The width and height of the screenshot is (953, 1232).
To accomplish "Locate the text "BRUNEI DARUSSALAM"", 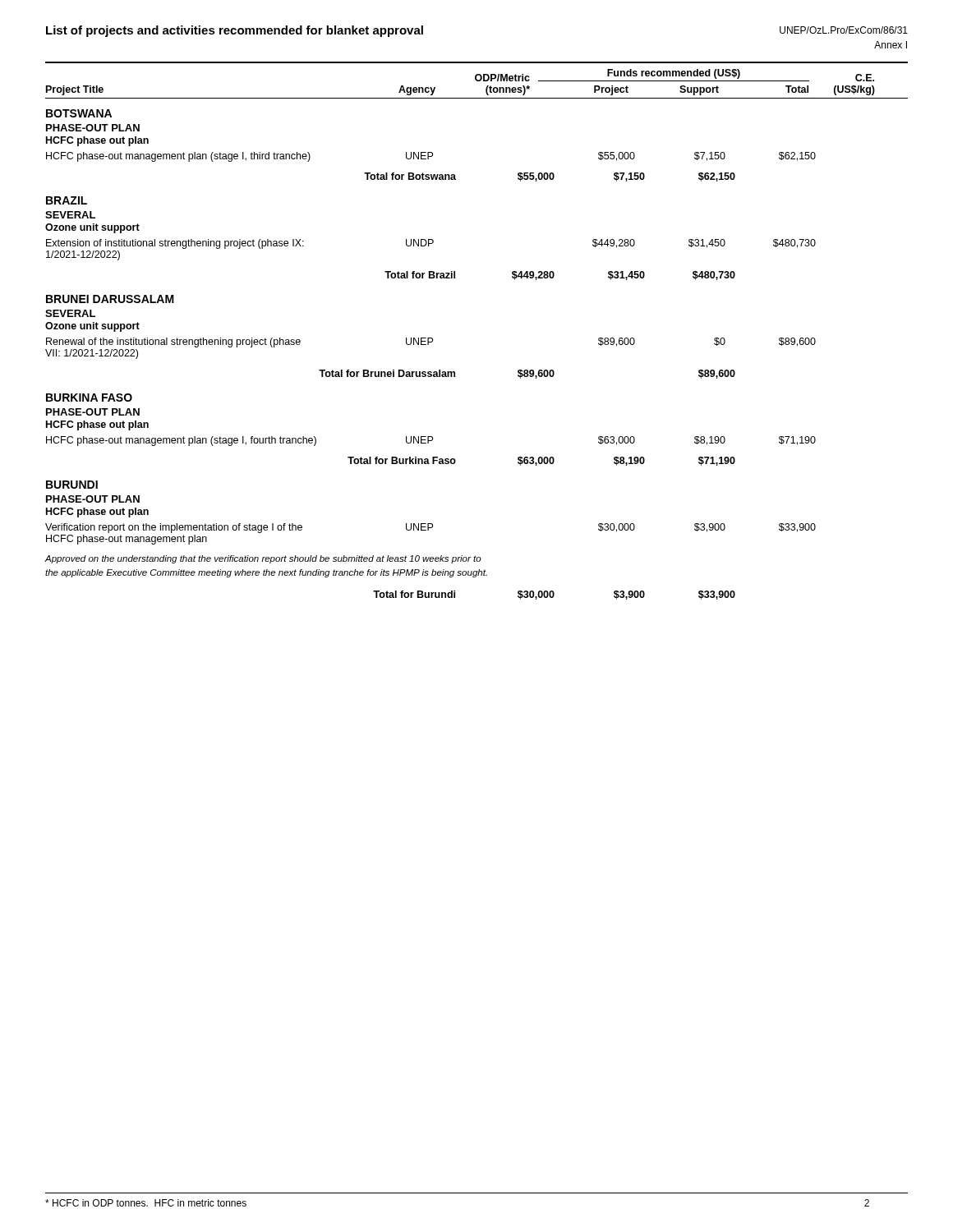I will (110, 299).
